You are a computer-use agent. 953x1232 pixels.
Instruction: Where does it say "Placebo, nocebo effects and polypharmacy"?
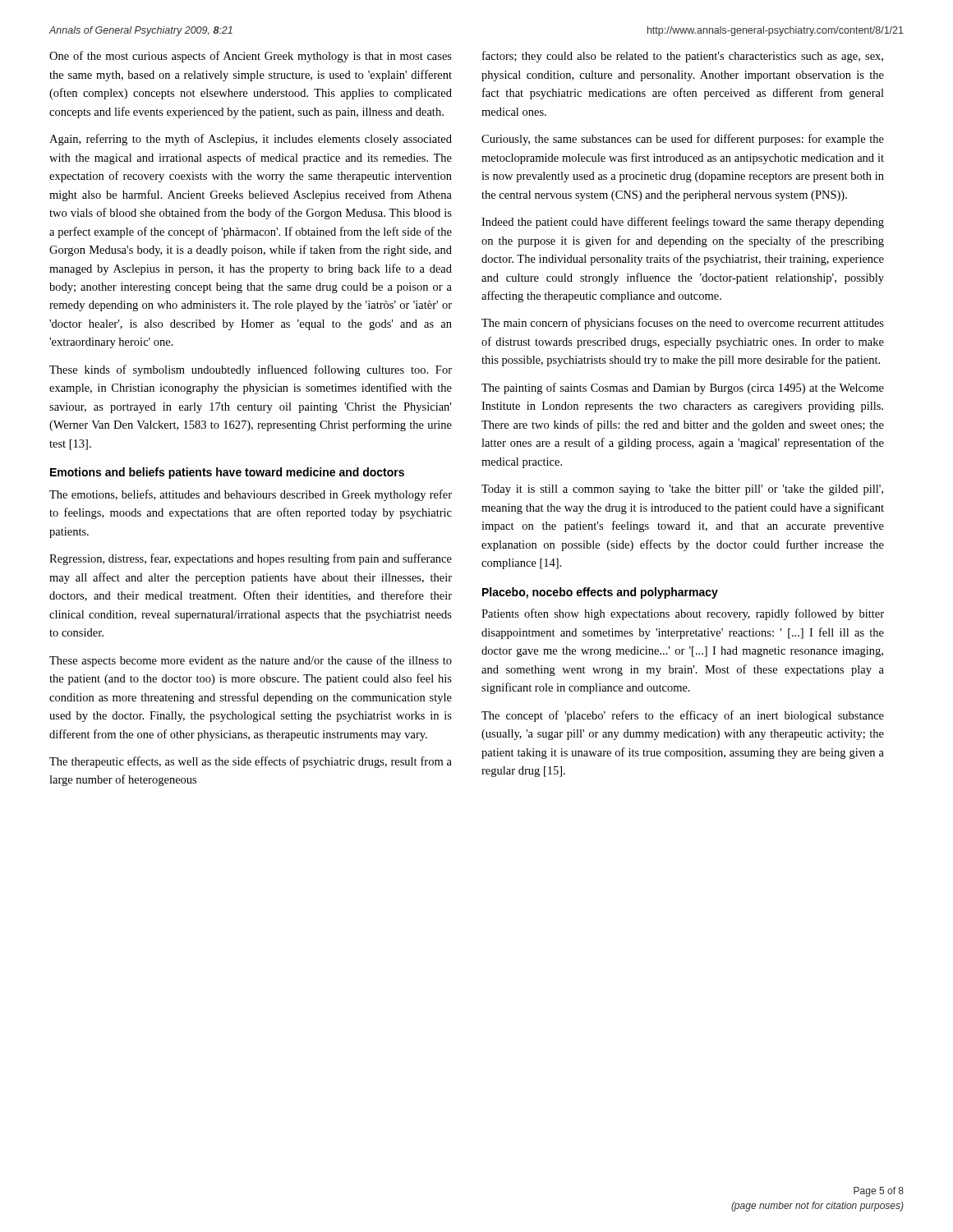click(x=600, y=592)
